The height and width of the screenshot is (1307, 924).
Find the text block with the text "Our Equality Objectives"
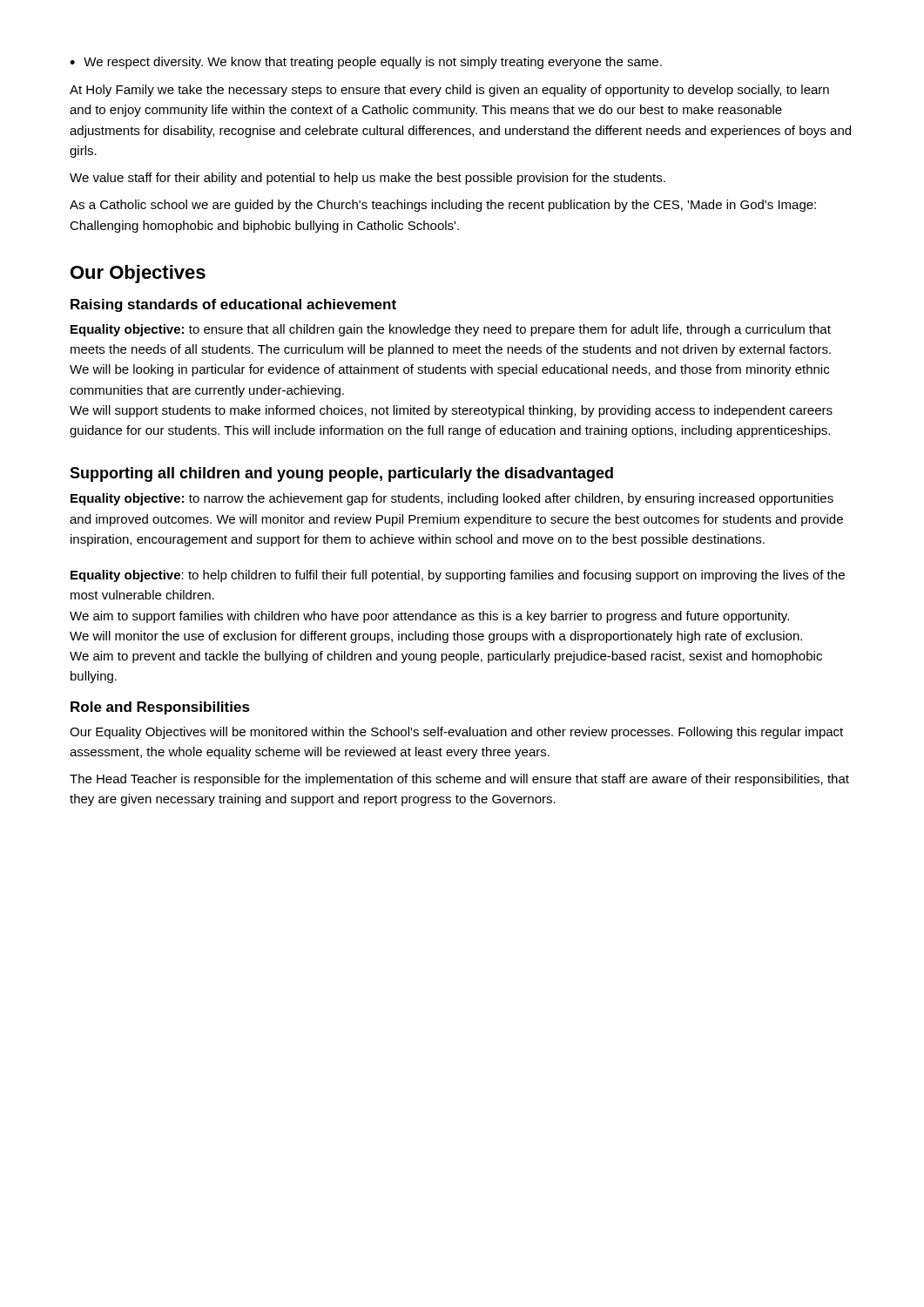point(456,741)
